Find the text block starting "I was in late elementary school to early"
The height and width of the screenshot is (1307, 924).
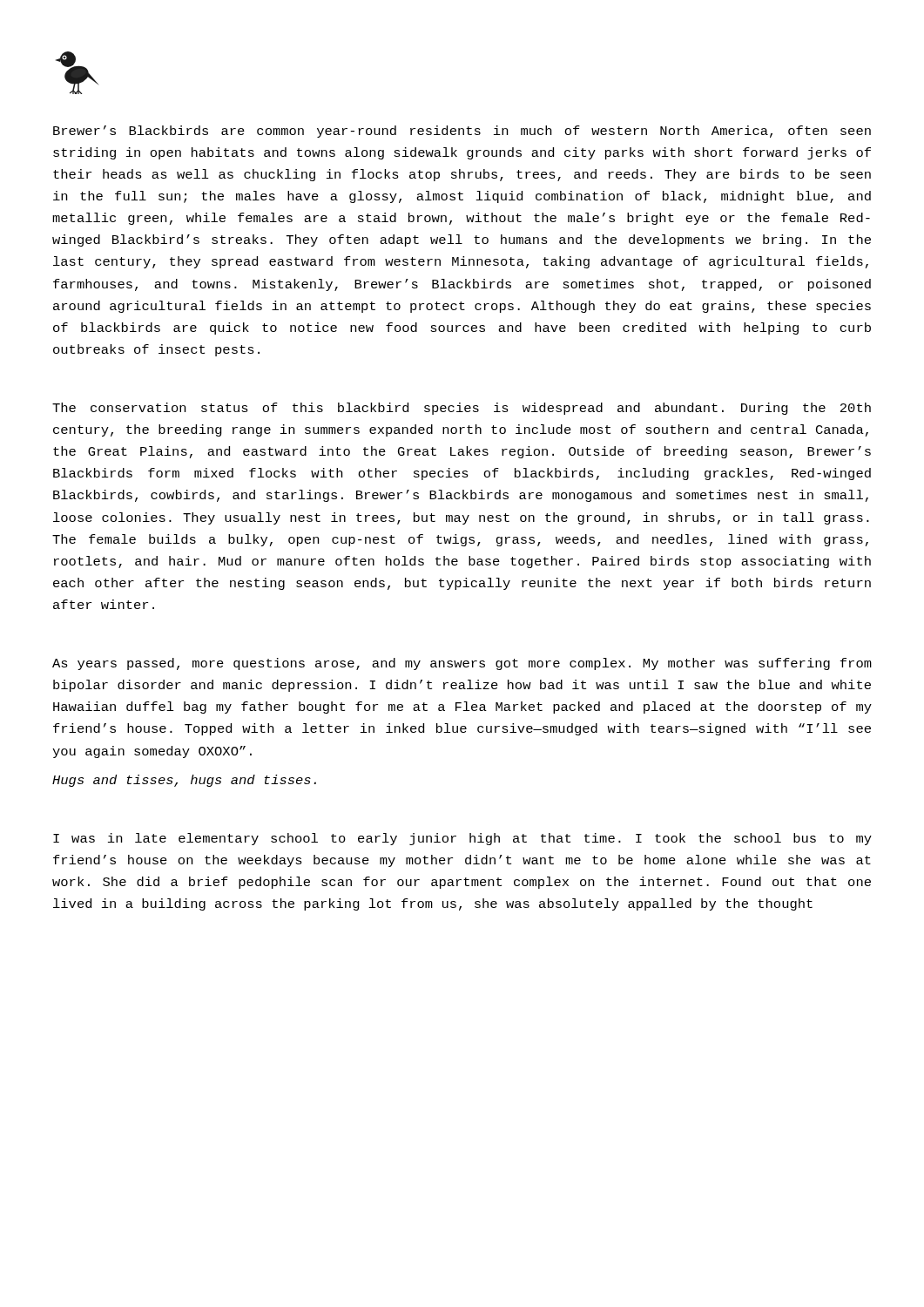tap(462, 872)
